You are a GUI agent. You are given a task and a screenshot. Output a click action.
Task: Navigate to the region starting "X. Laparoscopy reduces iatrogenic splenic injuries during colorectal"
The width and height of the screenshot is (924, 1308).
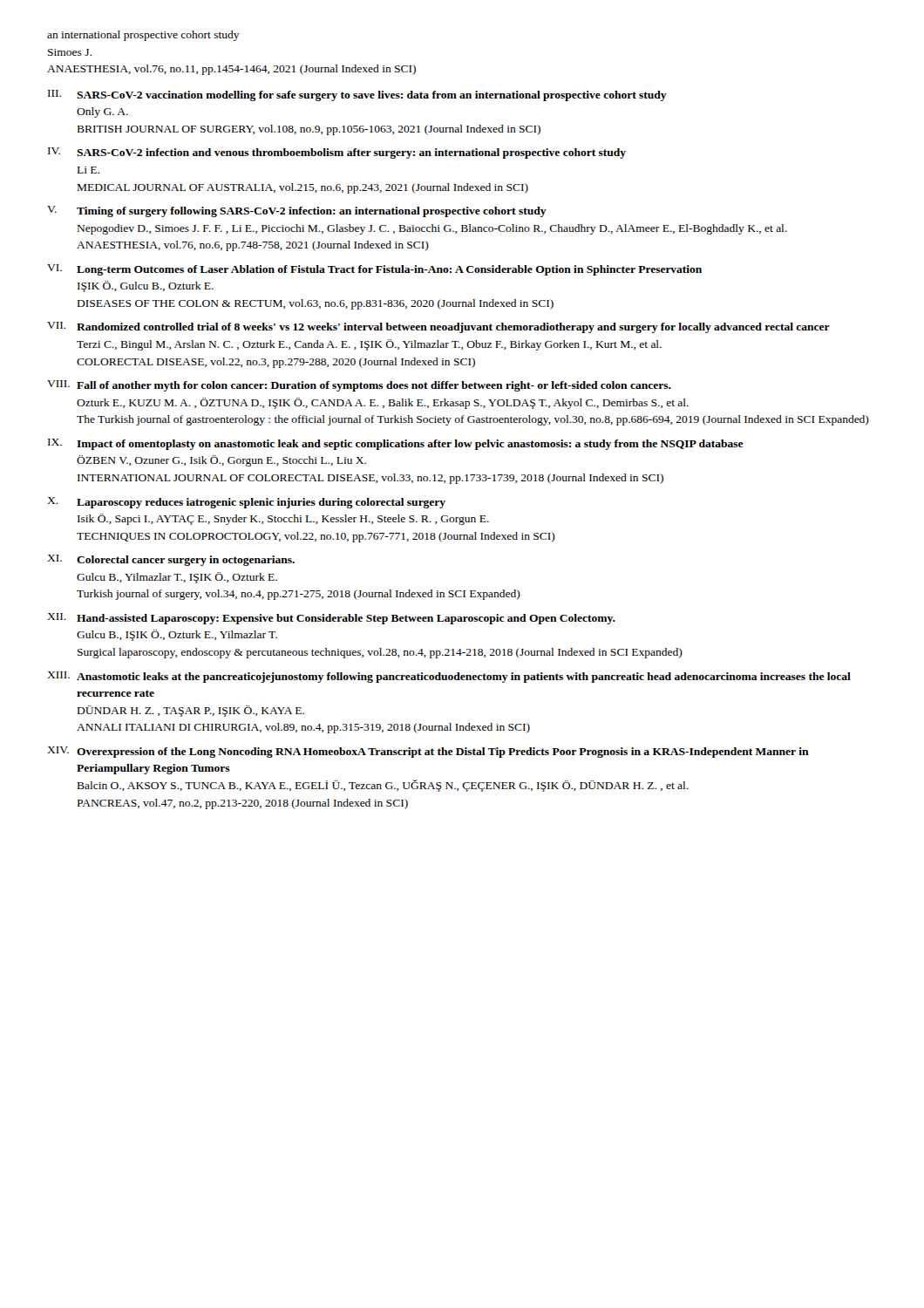click(x=462, y=519)
